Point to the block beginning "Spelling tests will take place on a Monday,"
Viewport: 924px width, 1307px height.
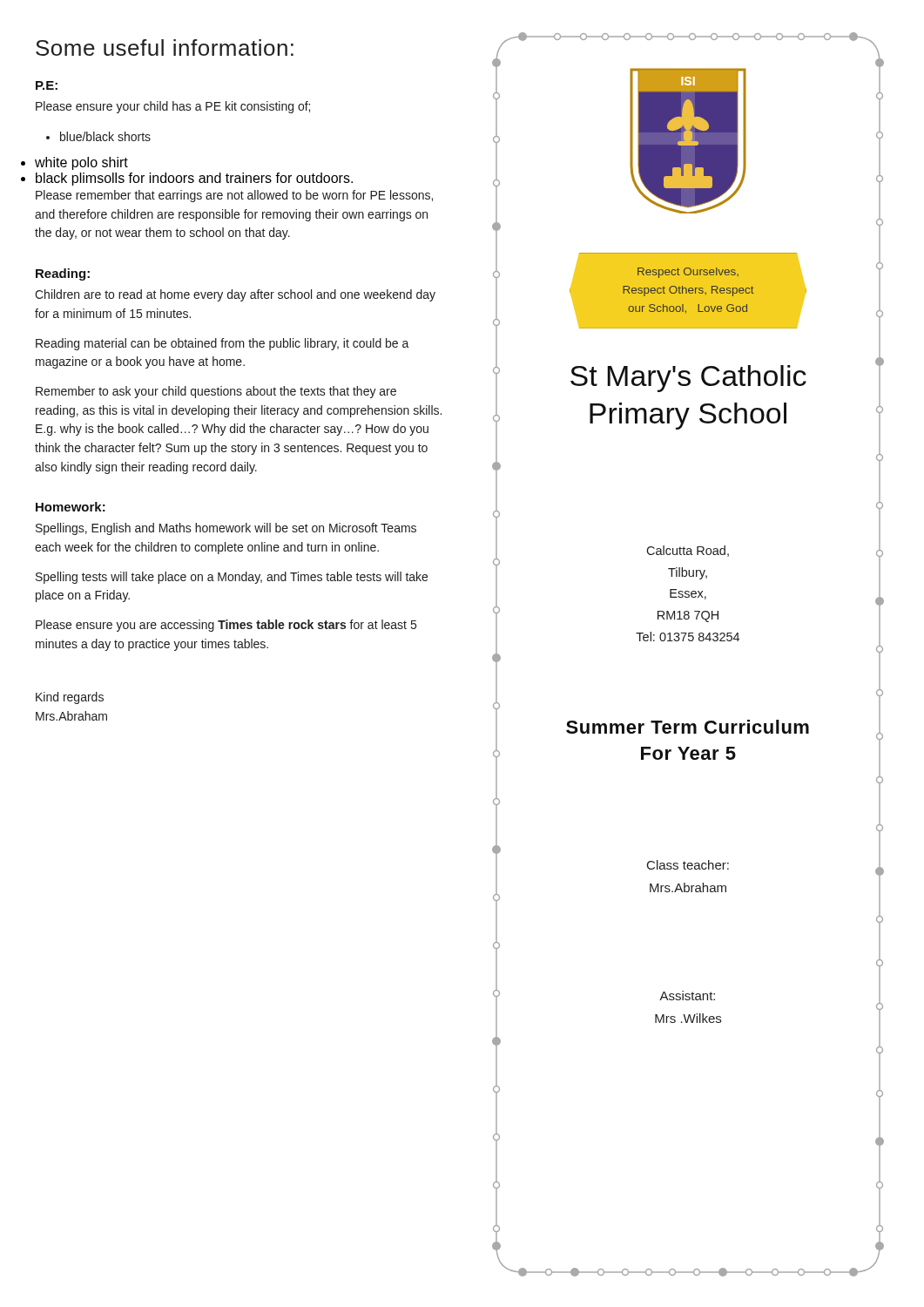coord(240,587)
